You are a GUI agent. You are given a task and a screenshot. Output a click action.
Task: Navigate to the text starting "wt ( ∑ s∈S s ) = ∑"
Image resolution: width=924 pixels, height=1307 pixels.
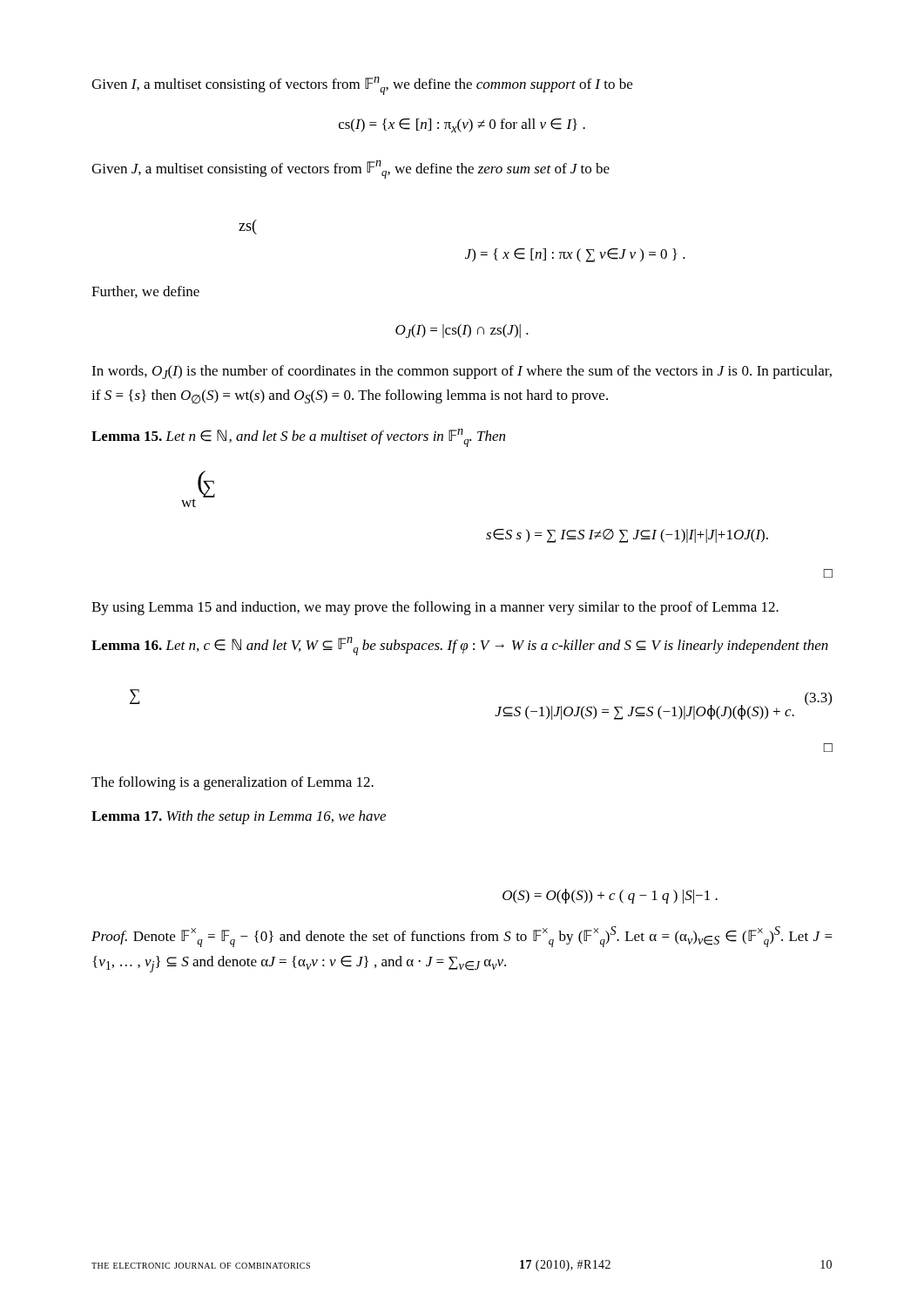(198, 489)
